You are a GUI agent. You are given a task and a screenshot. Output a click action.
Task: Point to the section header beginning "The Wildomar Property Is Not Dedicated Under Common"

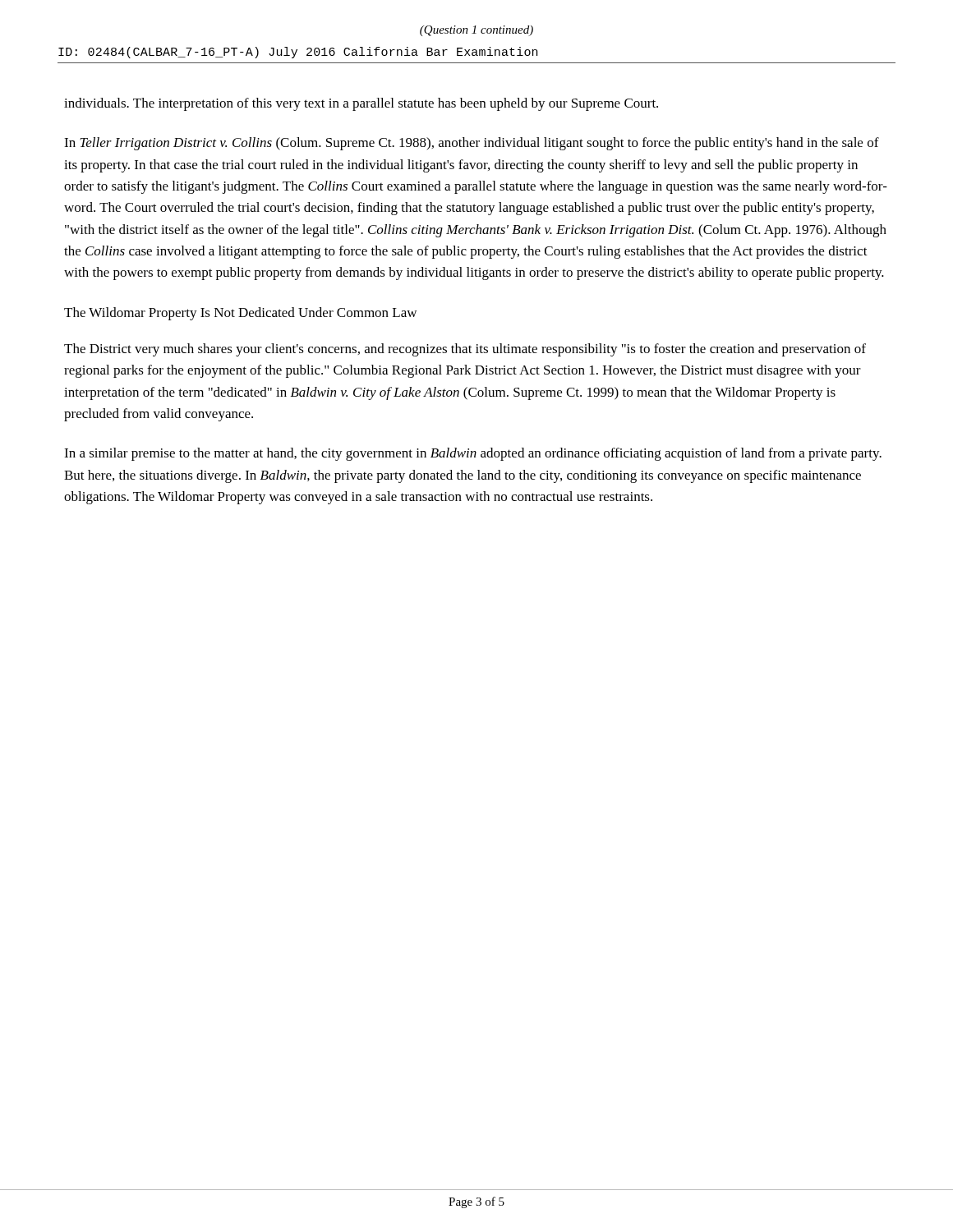241,312
